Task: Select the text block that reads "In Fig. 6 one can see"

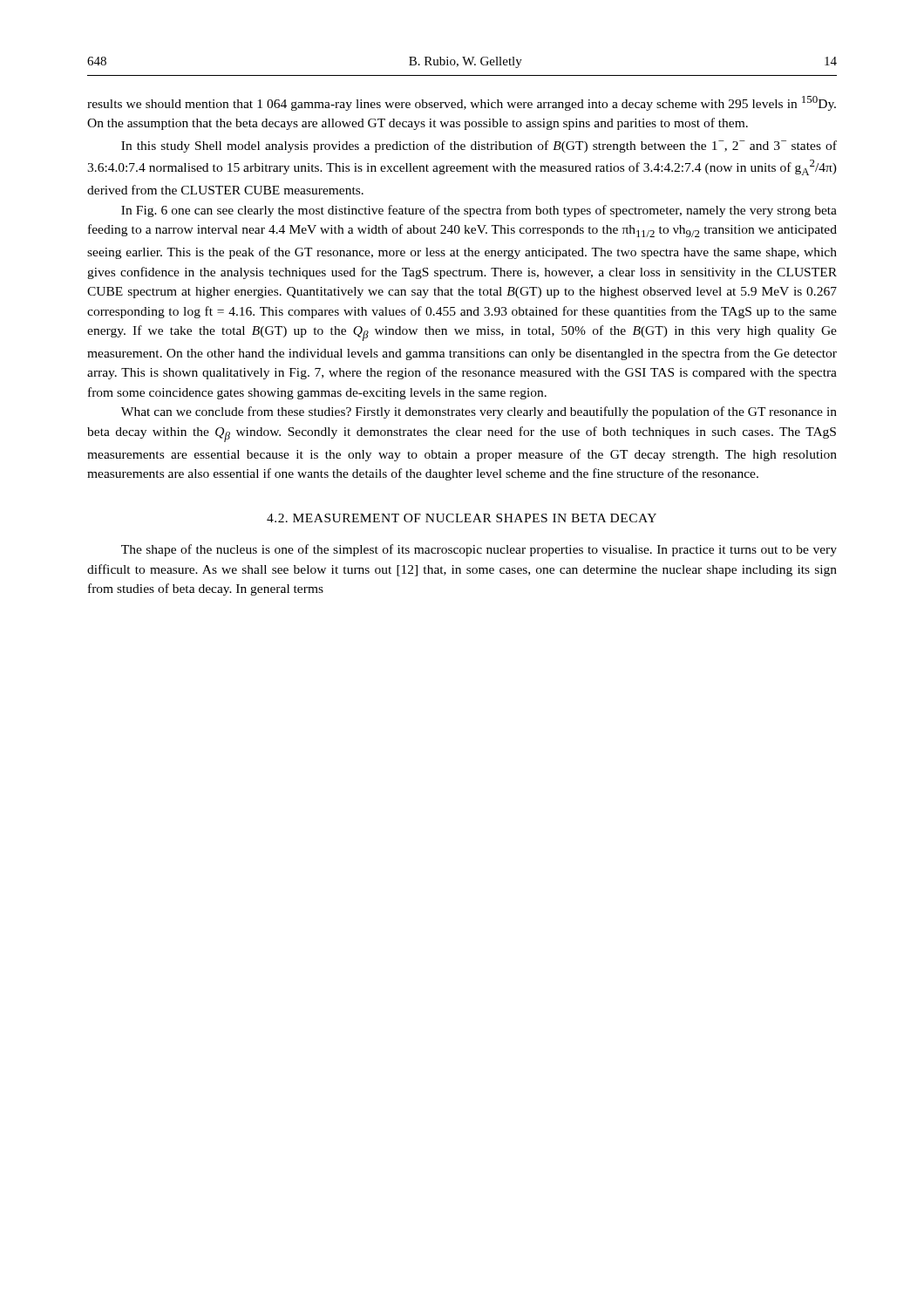Action: (462, 301)
